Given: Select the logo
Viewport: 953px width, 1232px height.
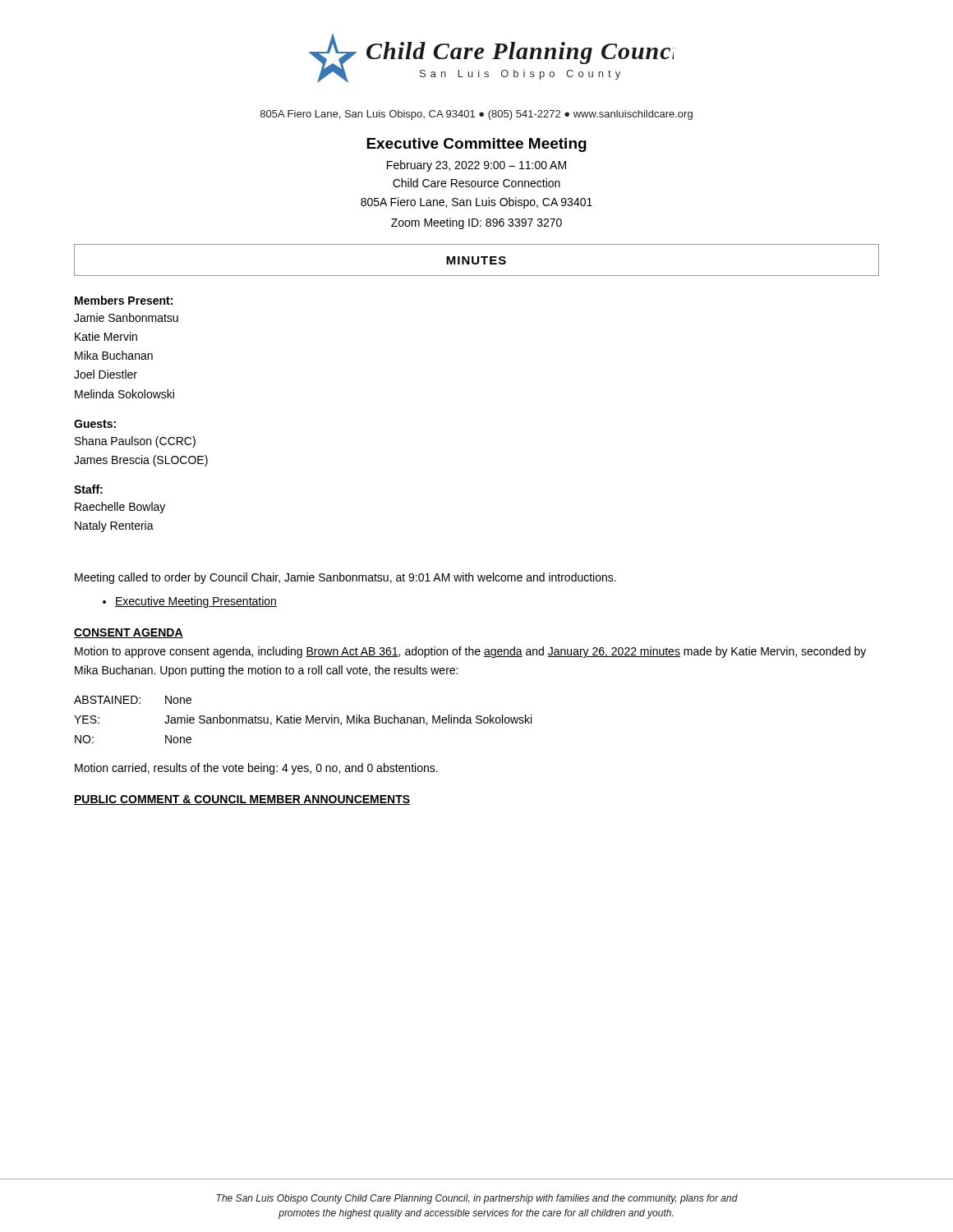Looking at the screenshot, I should [476, 63].
